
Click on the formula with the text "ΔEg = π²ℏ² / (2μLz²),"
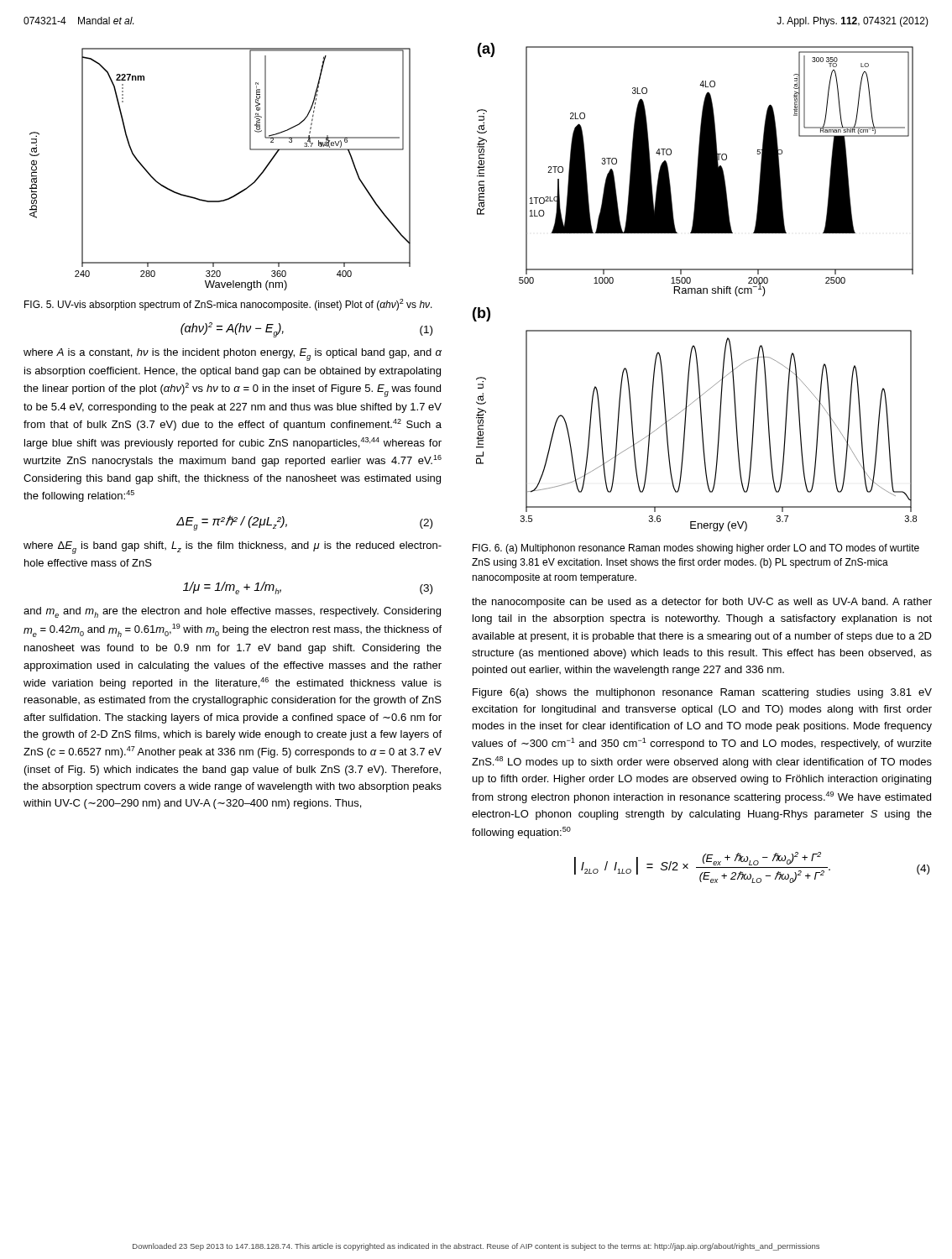click(231, 522)
